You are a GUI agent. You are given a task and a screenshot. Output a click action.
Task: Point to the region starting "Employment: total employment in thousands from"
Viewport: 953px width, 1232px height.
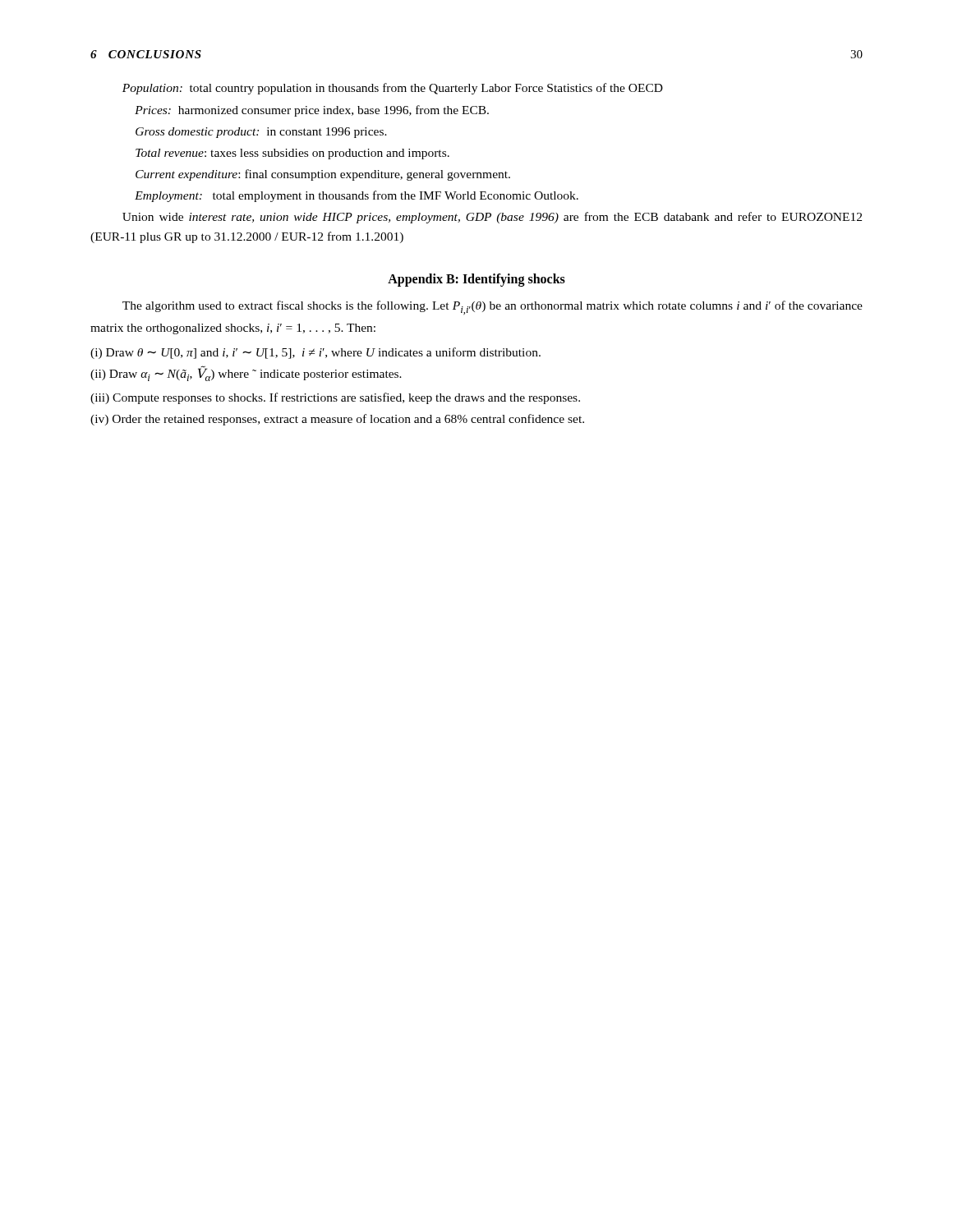pyautogui.click(x=357, y=195)
